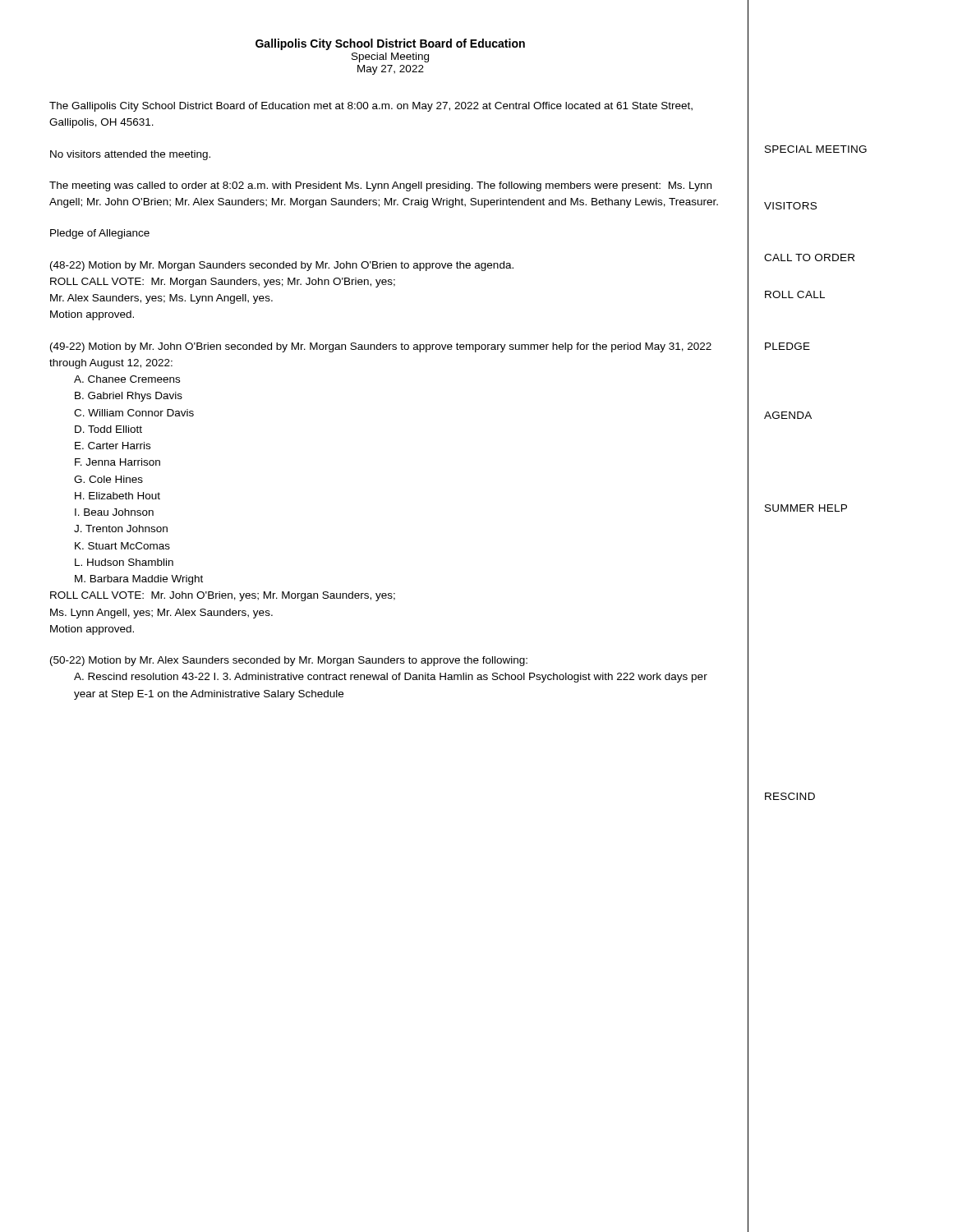Viewport: 953px width, 1232px height.
Task: Find the section header with the text "SUMMER HELP"
Action: 806,508
